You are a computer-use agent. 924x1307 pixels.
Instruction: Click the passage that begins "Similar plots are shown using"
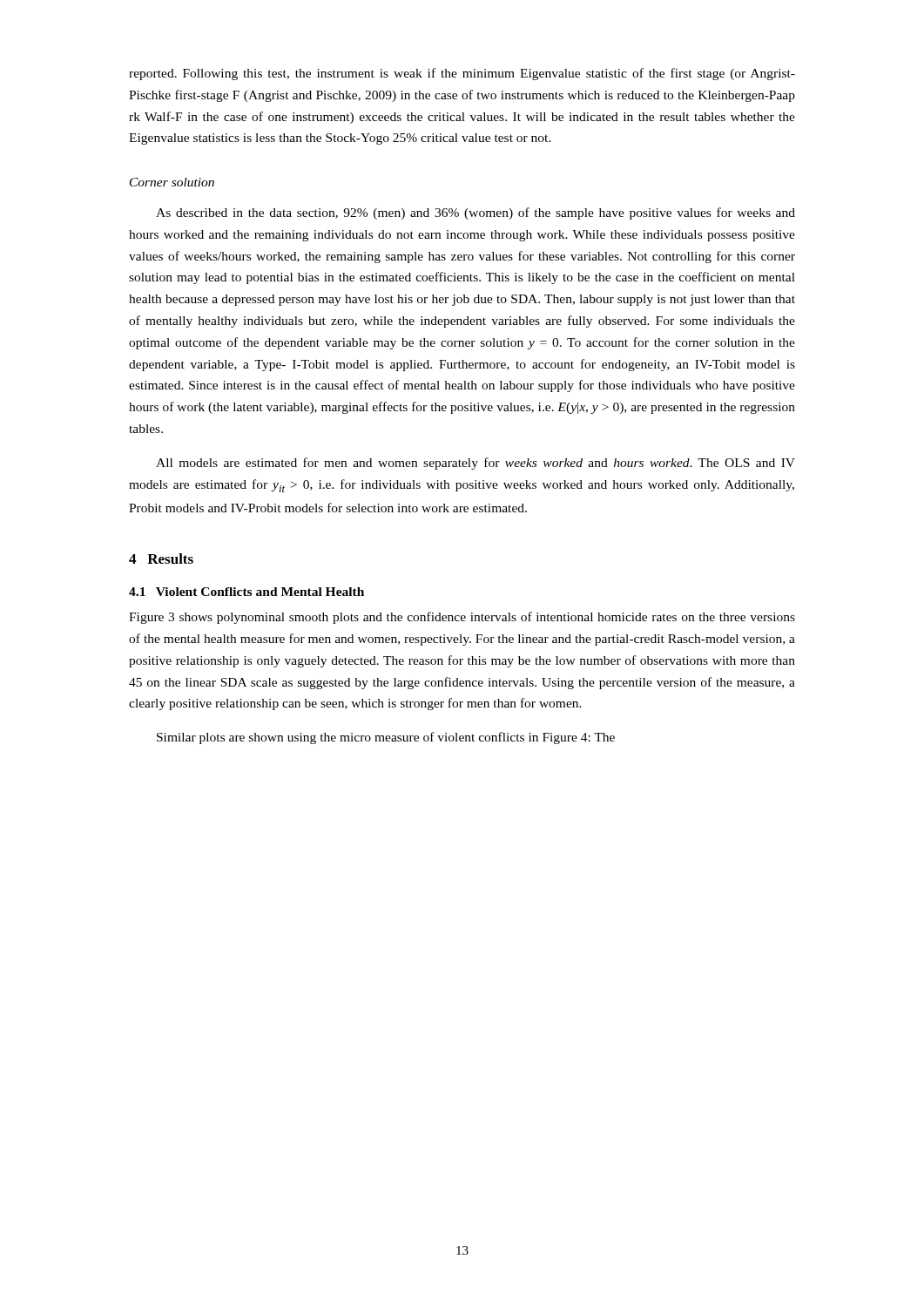[462, 738]
